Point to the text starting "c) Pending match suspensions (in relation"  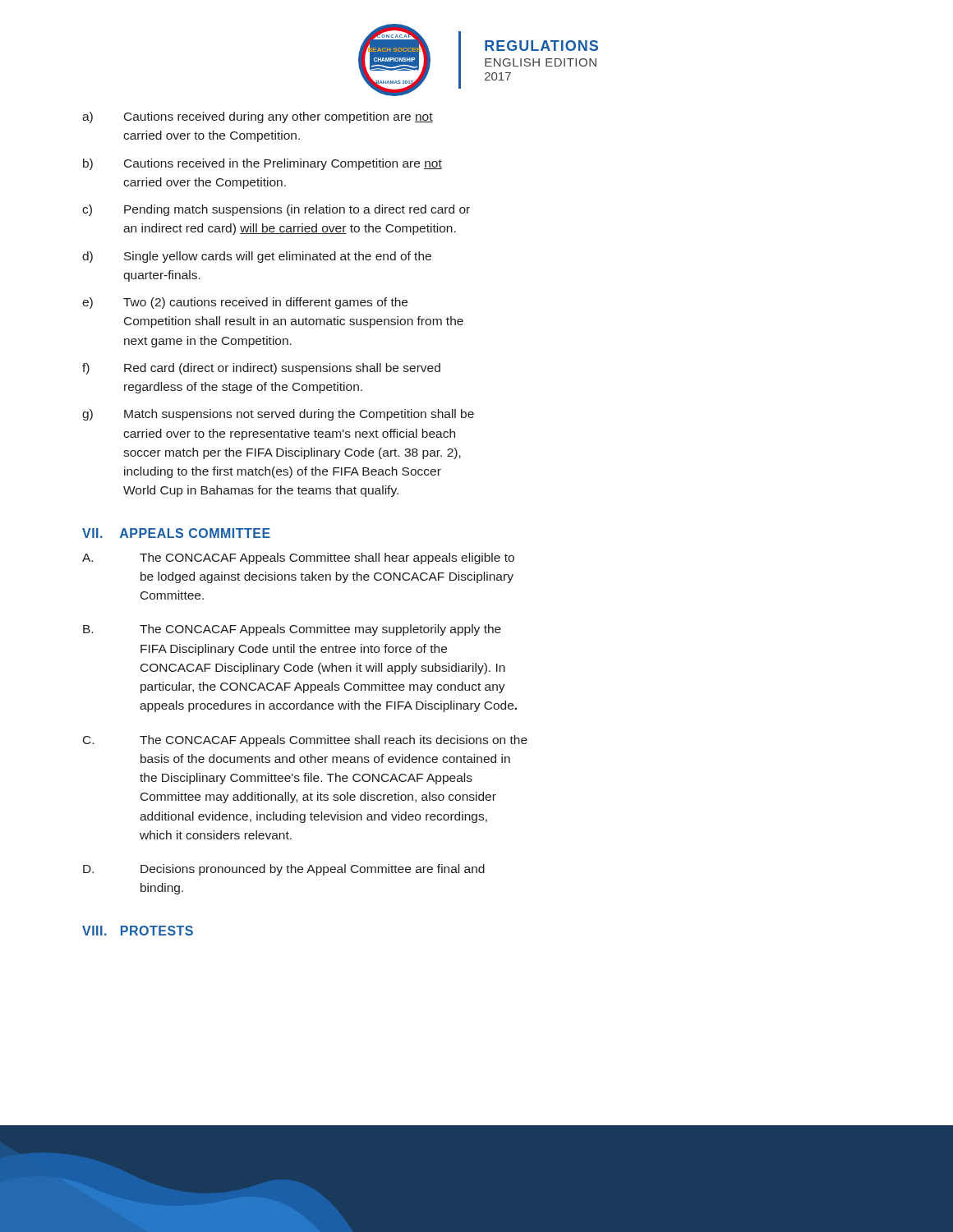(276, 210)
